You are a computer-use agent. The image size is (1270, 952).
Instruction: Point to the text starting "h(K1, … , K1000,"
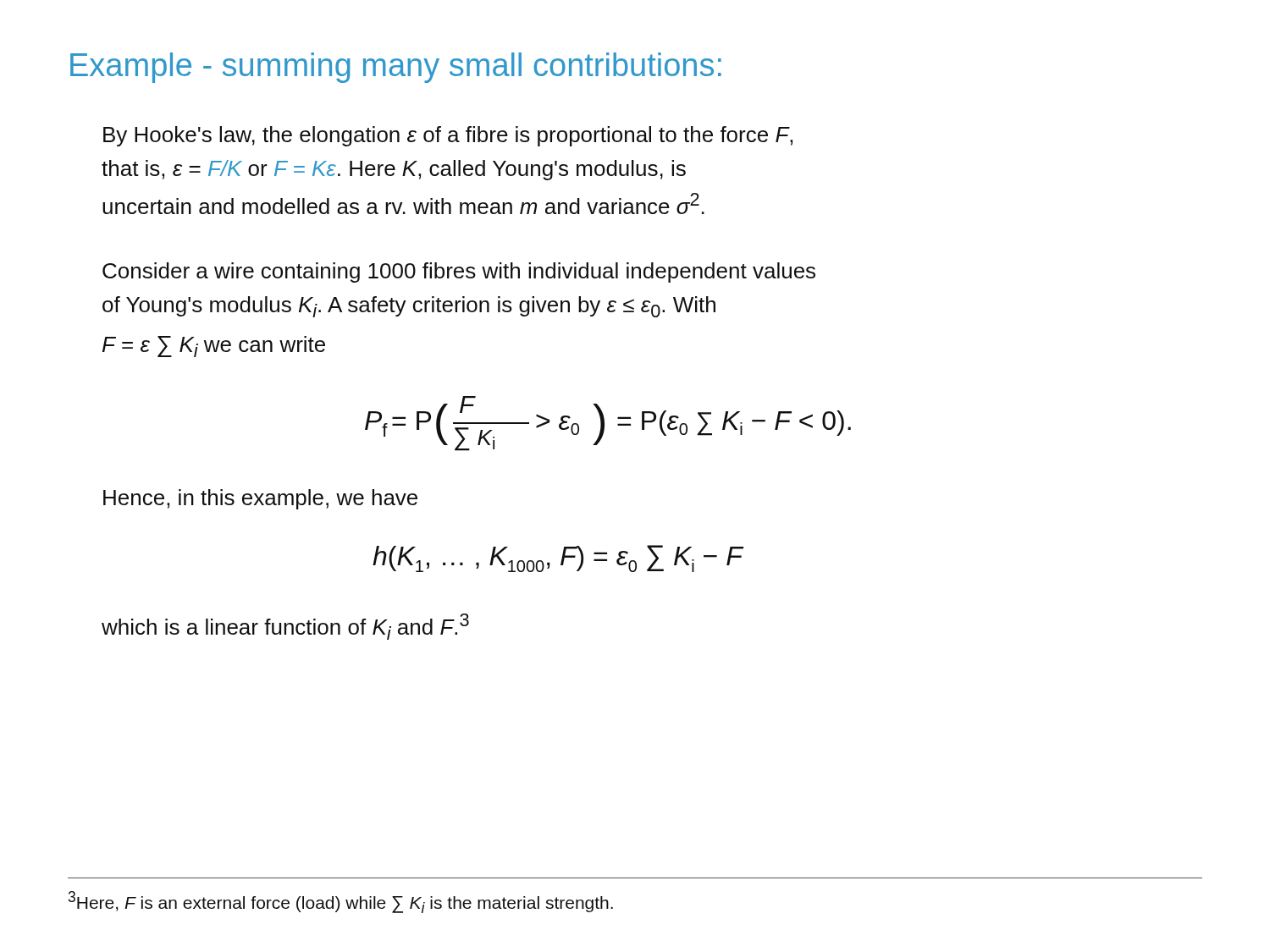click(x=635, y=556)
